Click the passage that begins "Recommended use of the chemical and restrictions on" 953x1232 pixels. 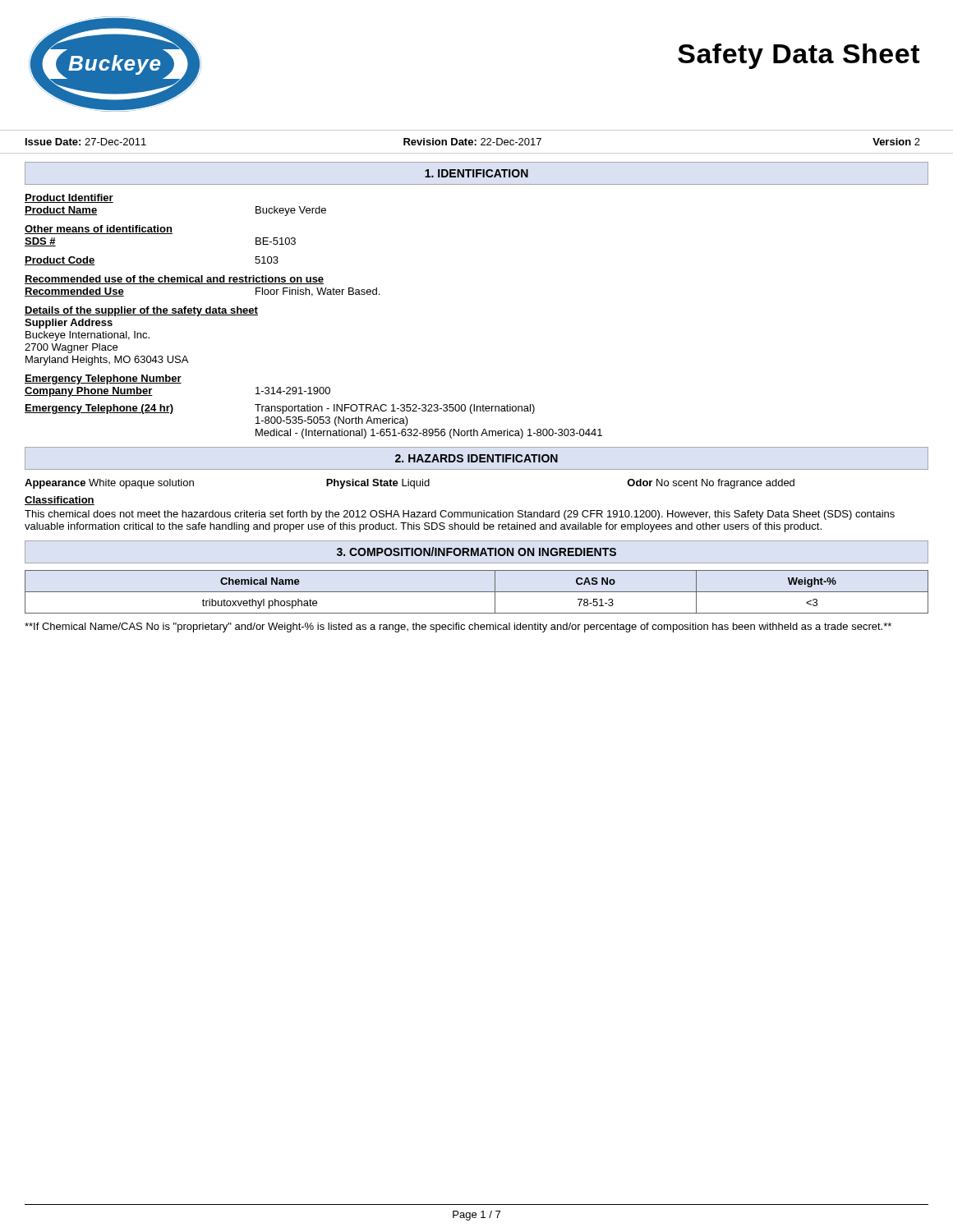pyautogui.click(x=174, y=280)
